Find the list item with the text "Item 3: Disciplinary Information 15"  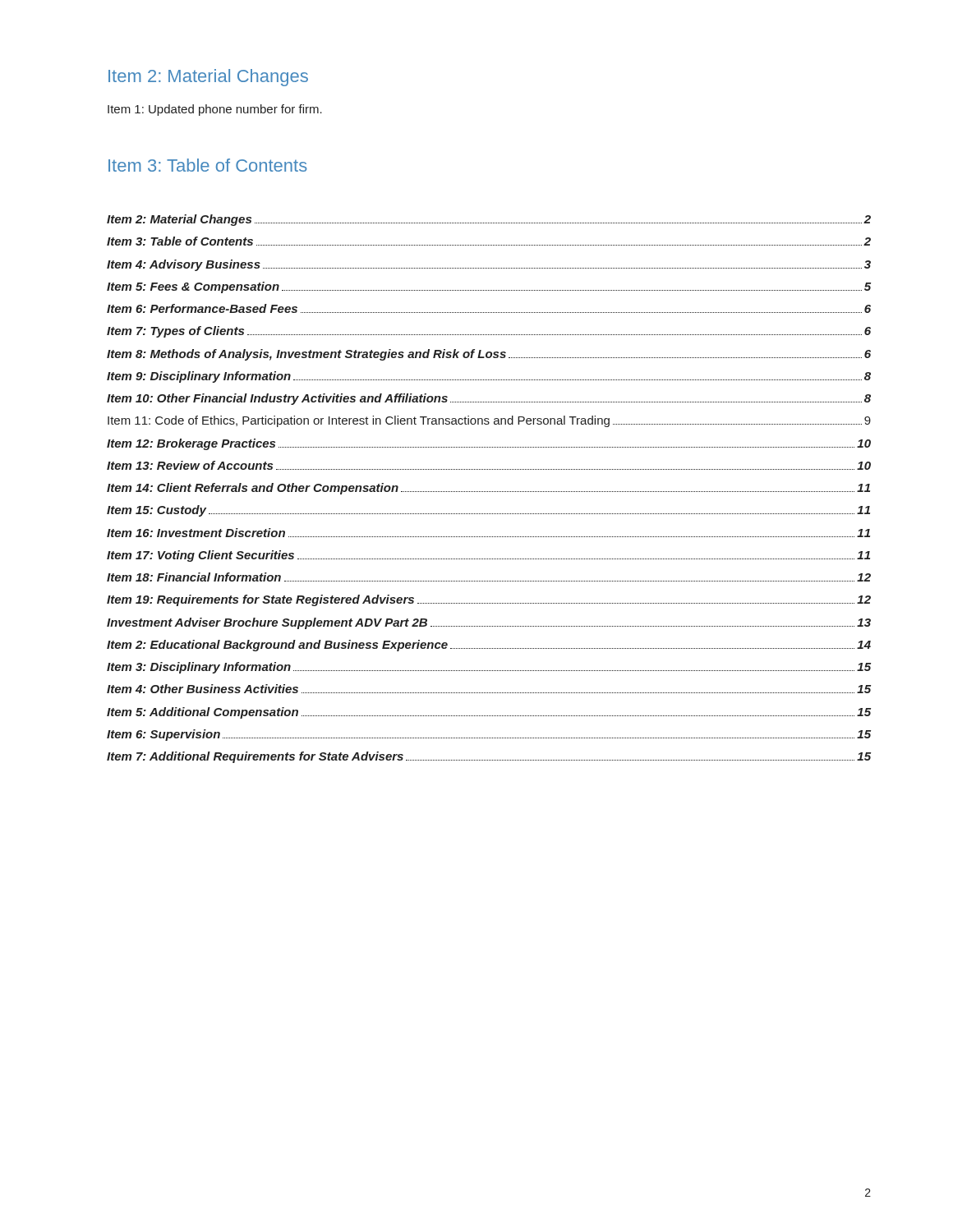click(x=489, y=667)
